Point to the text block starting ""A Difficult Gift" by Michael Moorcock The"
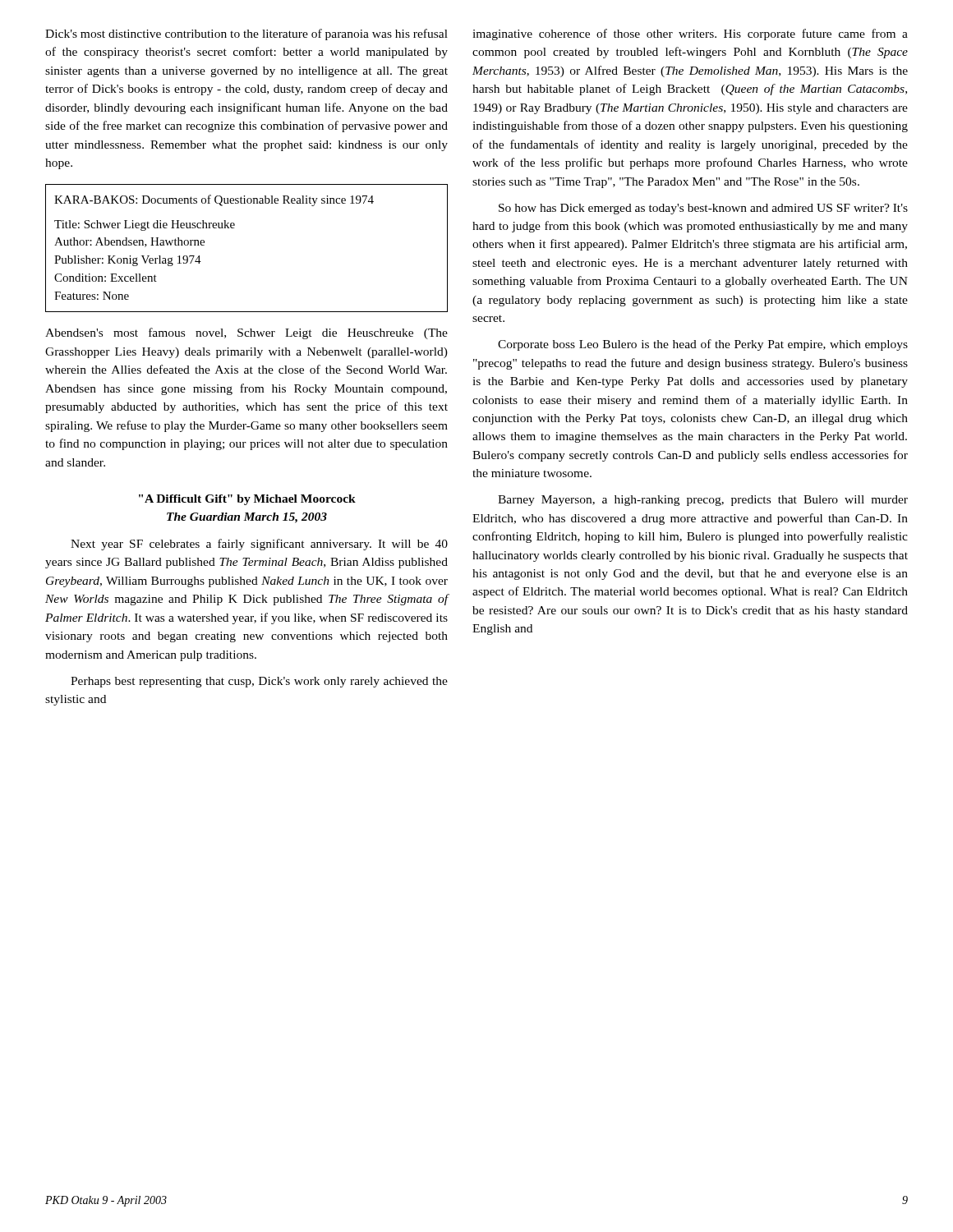 246,508
